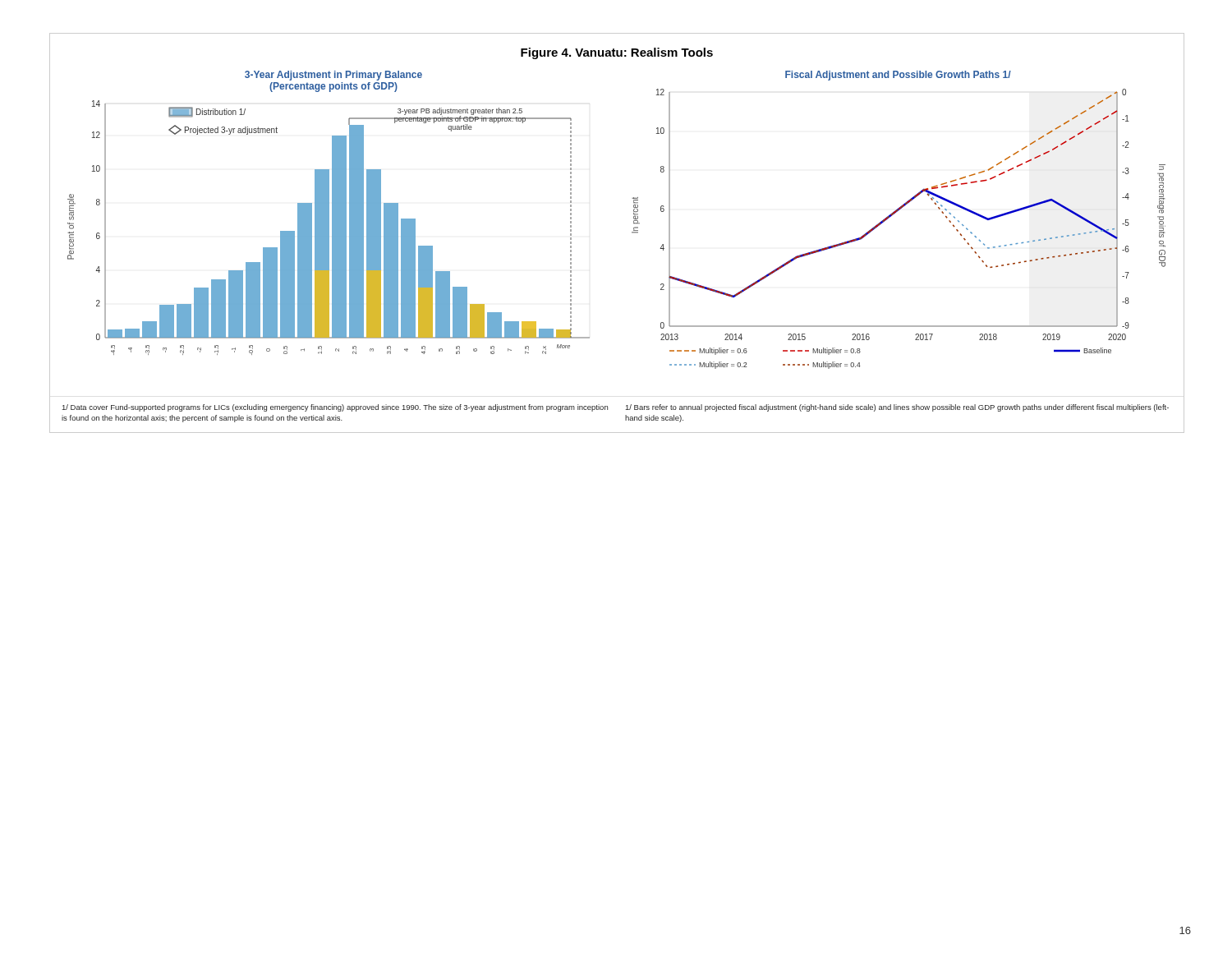Point to the block starting "Figure 4. Vanuatu: Realism Tools"

617,52
